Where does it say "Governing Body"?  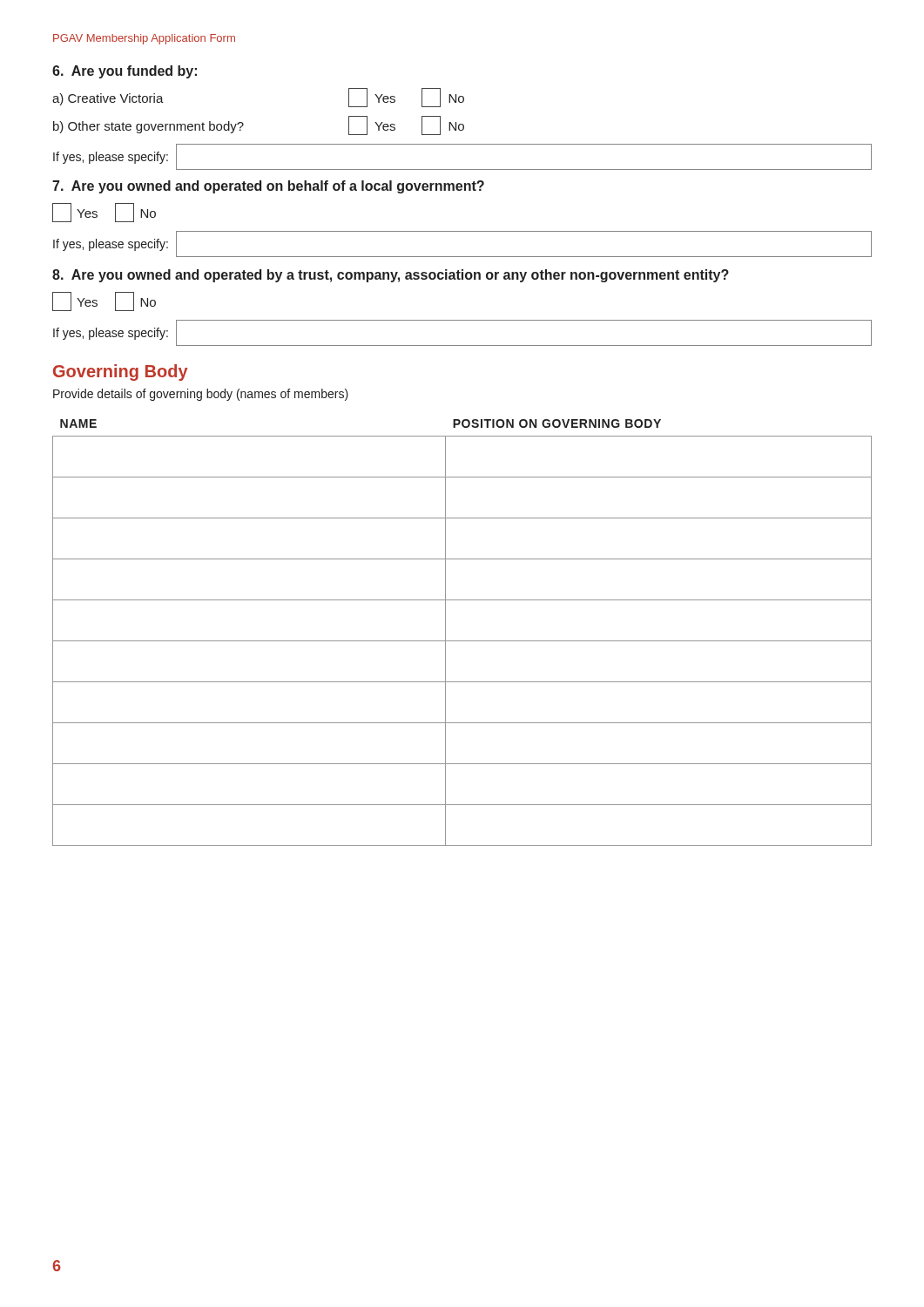(120, 371)
